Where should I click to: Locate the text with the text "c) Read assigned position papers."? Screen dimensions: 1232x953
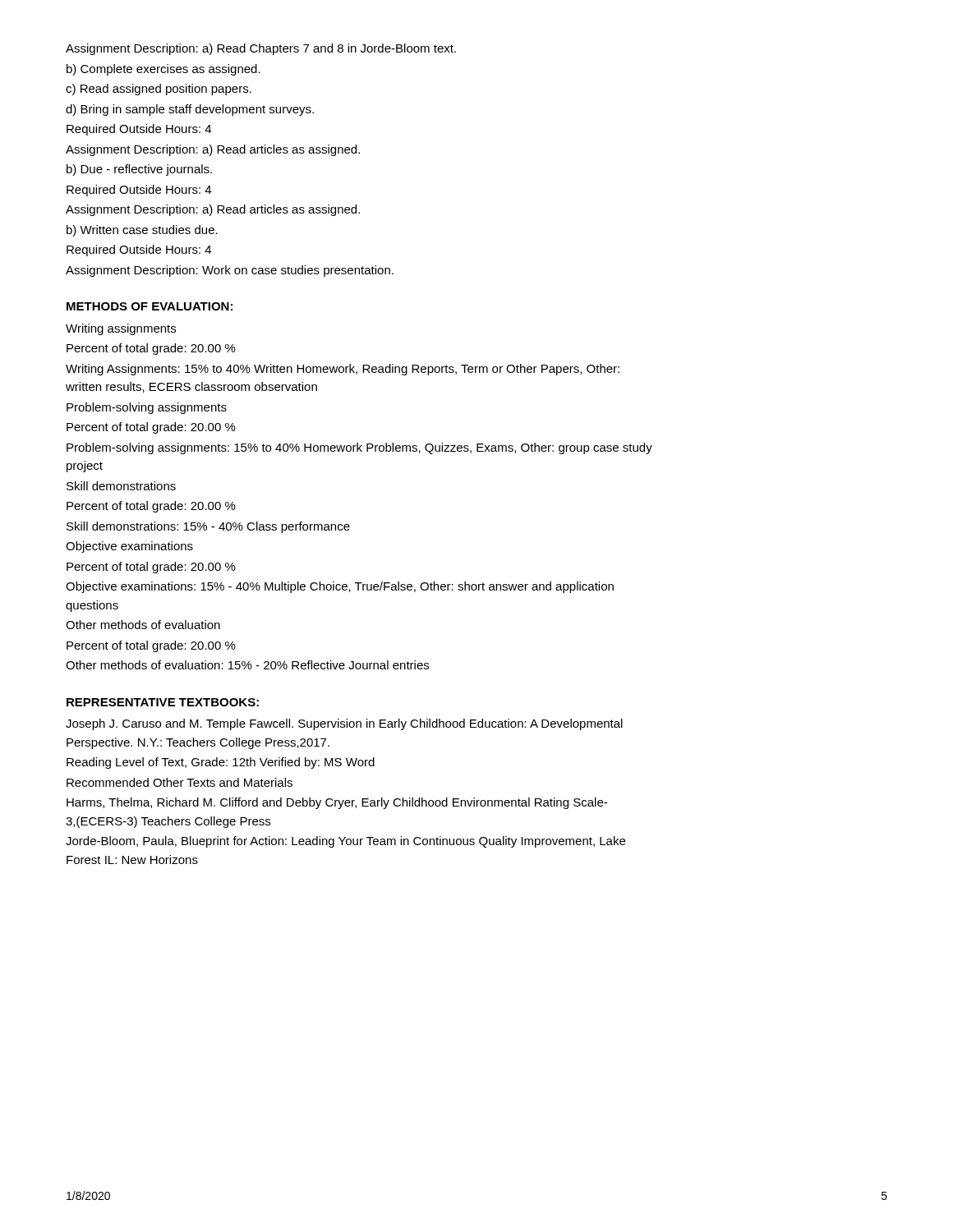point(159,88)
